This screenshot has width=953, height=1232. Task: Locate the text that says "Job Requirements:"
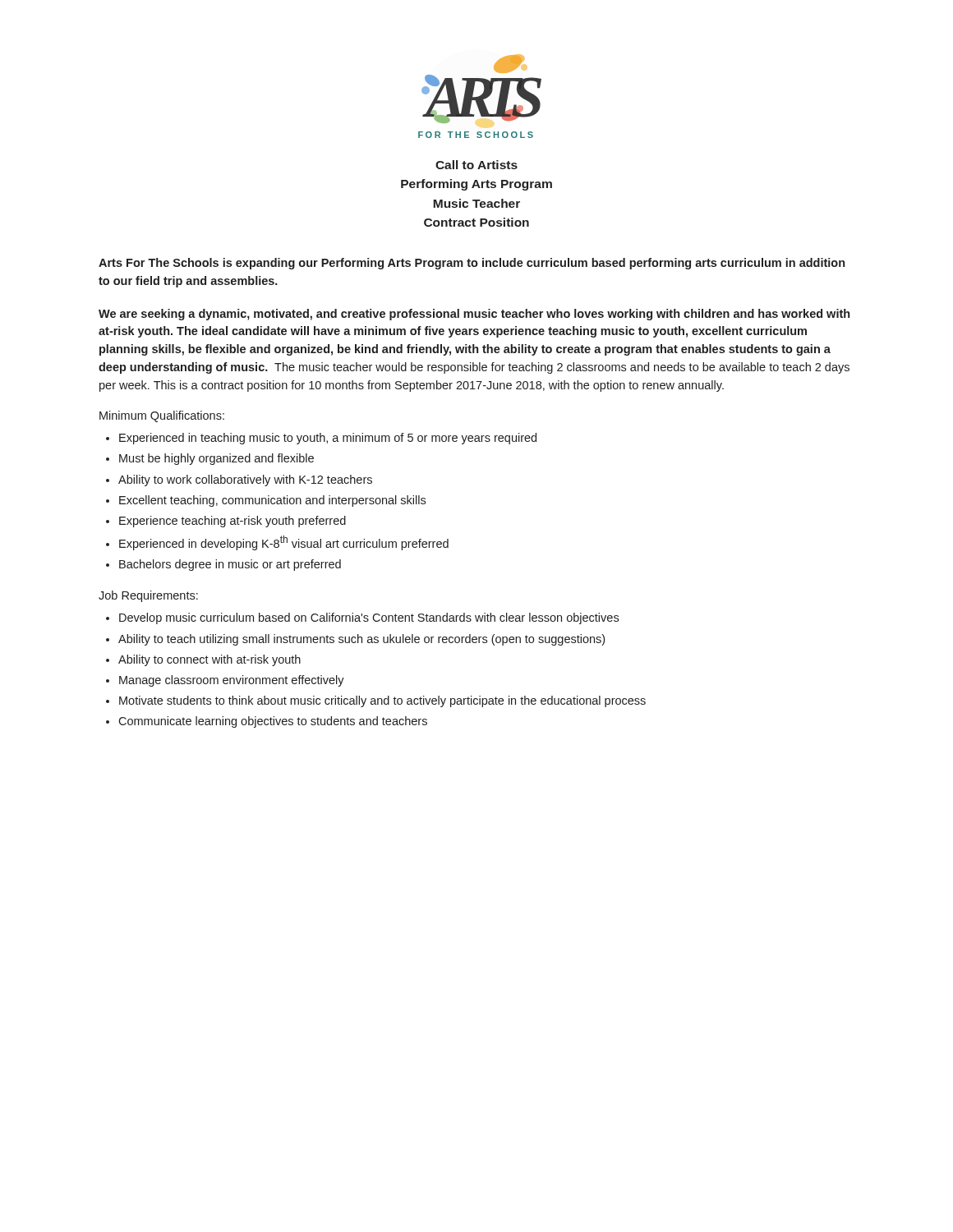[149, 596]
